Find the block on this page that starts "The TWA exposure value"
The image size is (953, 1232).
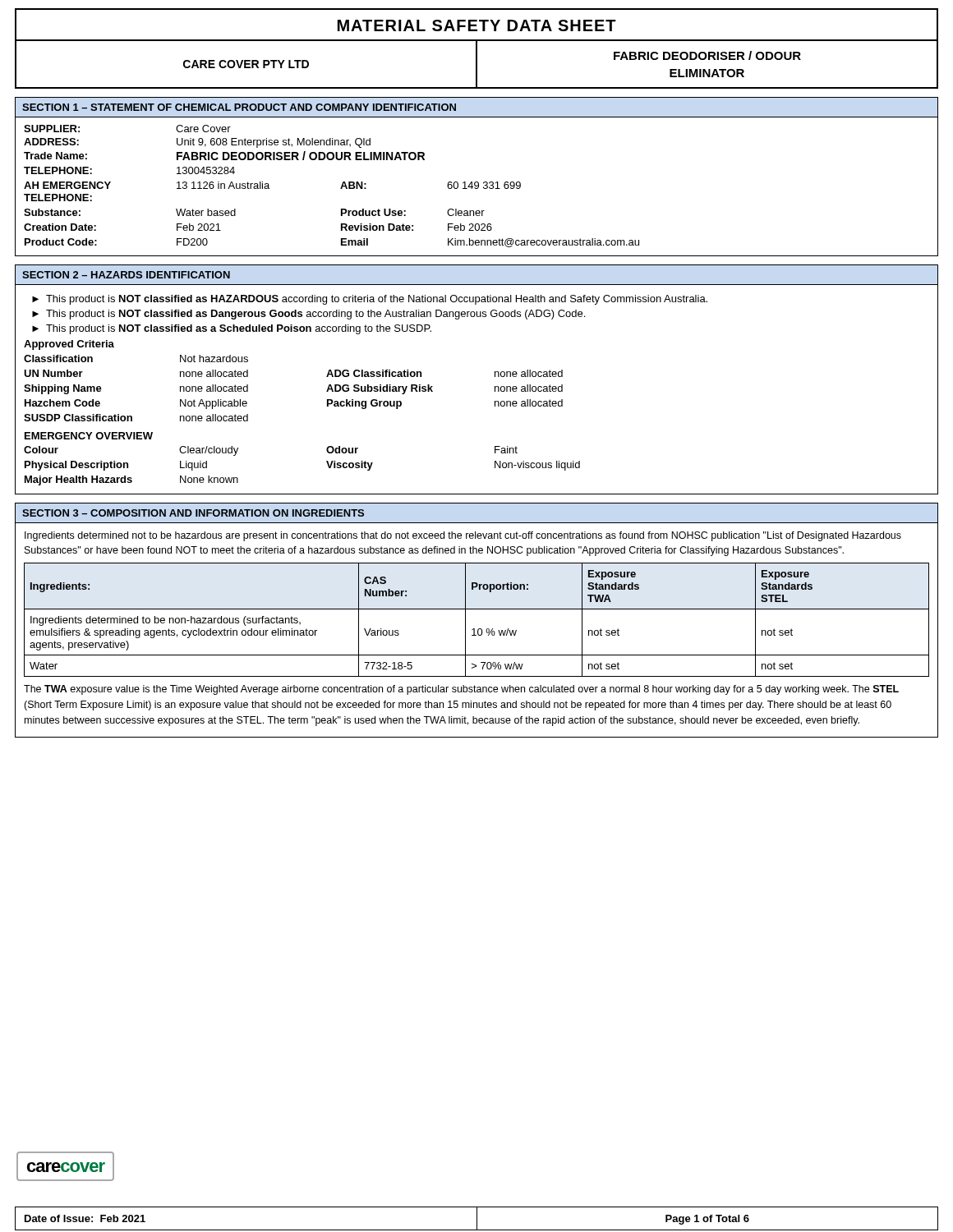pyautogui.click(x=461, y=705)
